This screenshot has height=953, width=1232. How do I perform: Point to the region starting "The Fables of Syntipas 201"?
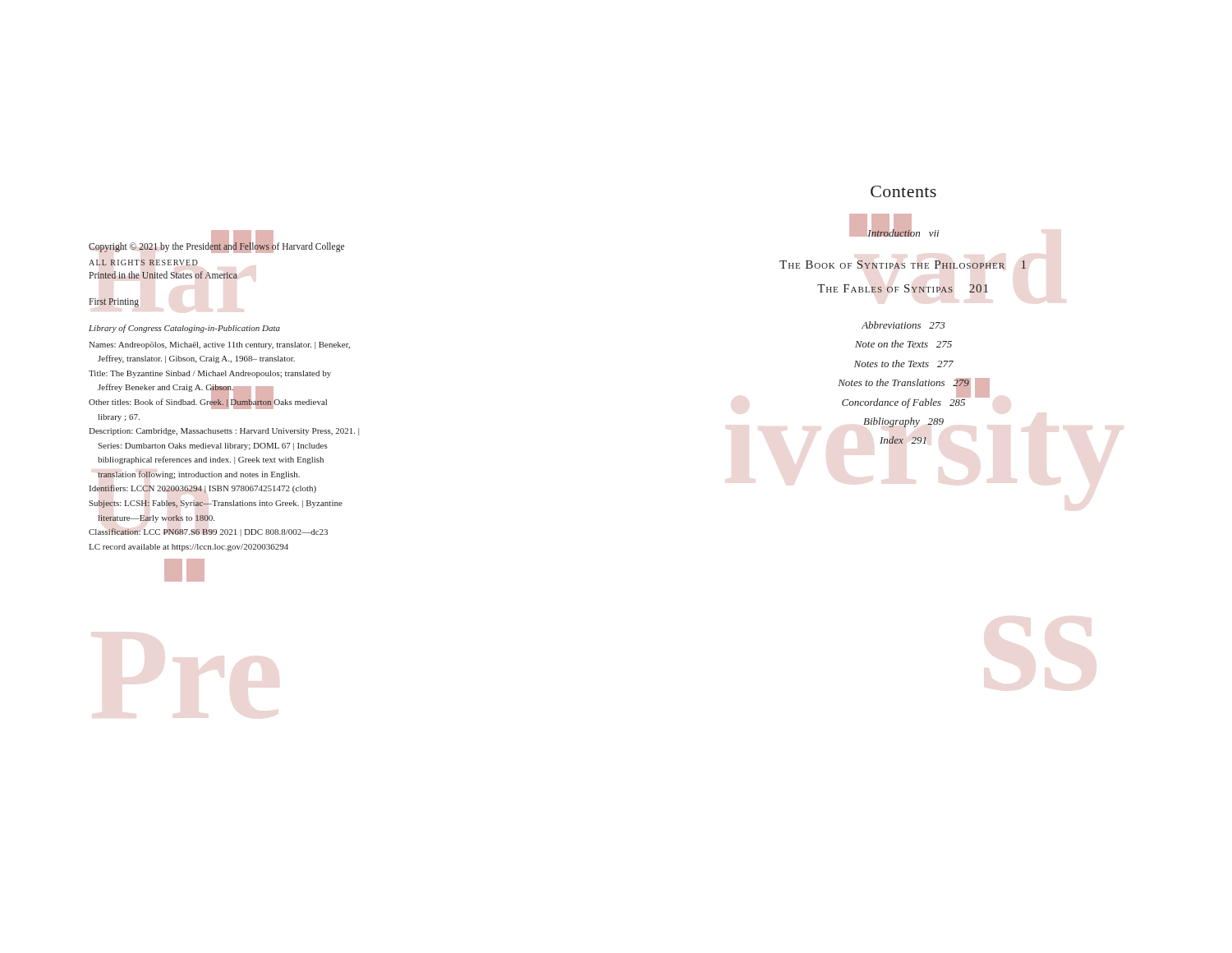(x=903, y=288)
